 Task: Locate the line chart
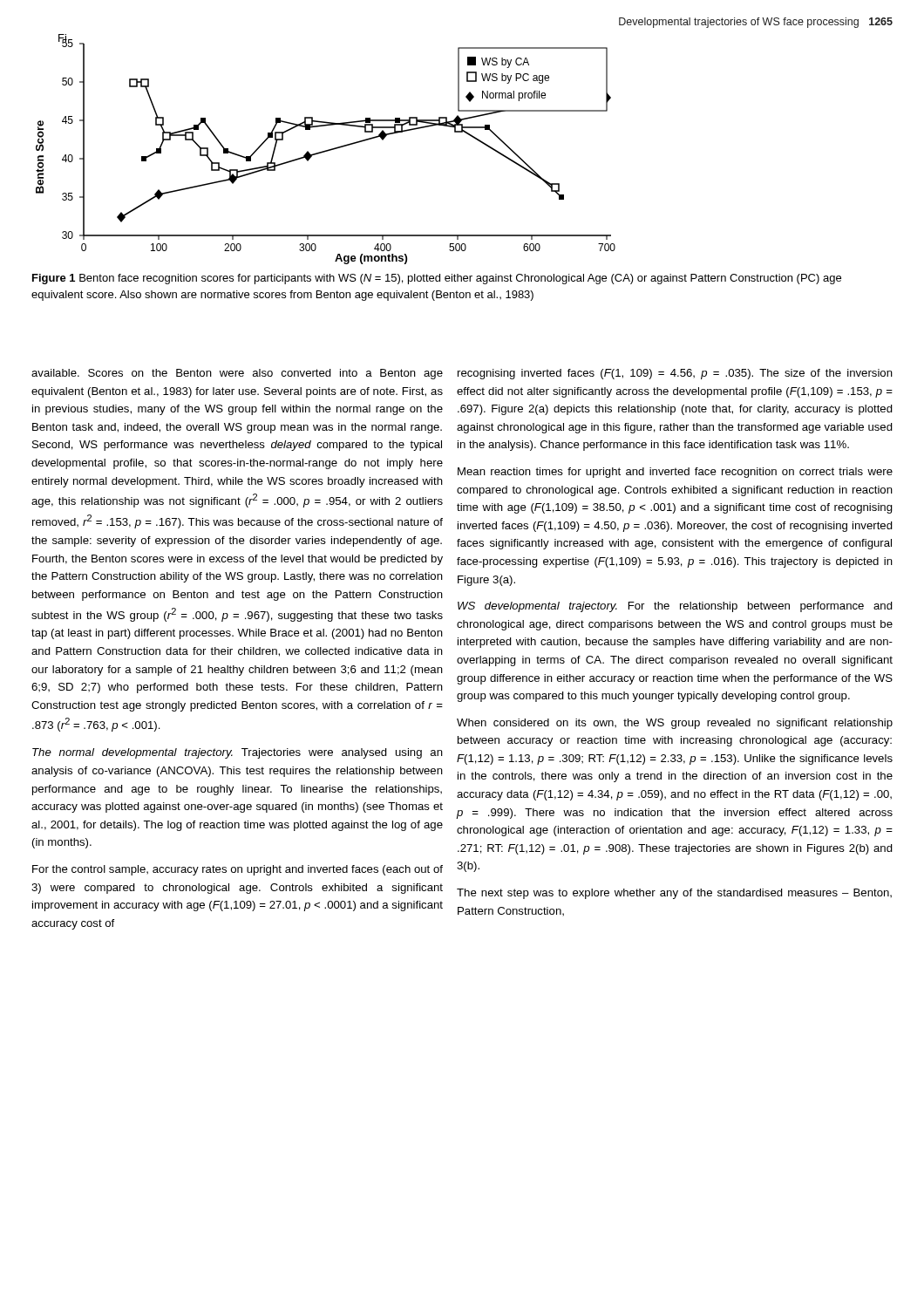click(358, 147)
